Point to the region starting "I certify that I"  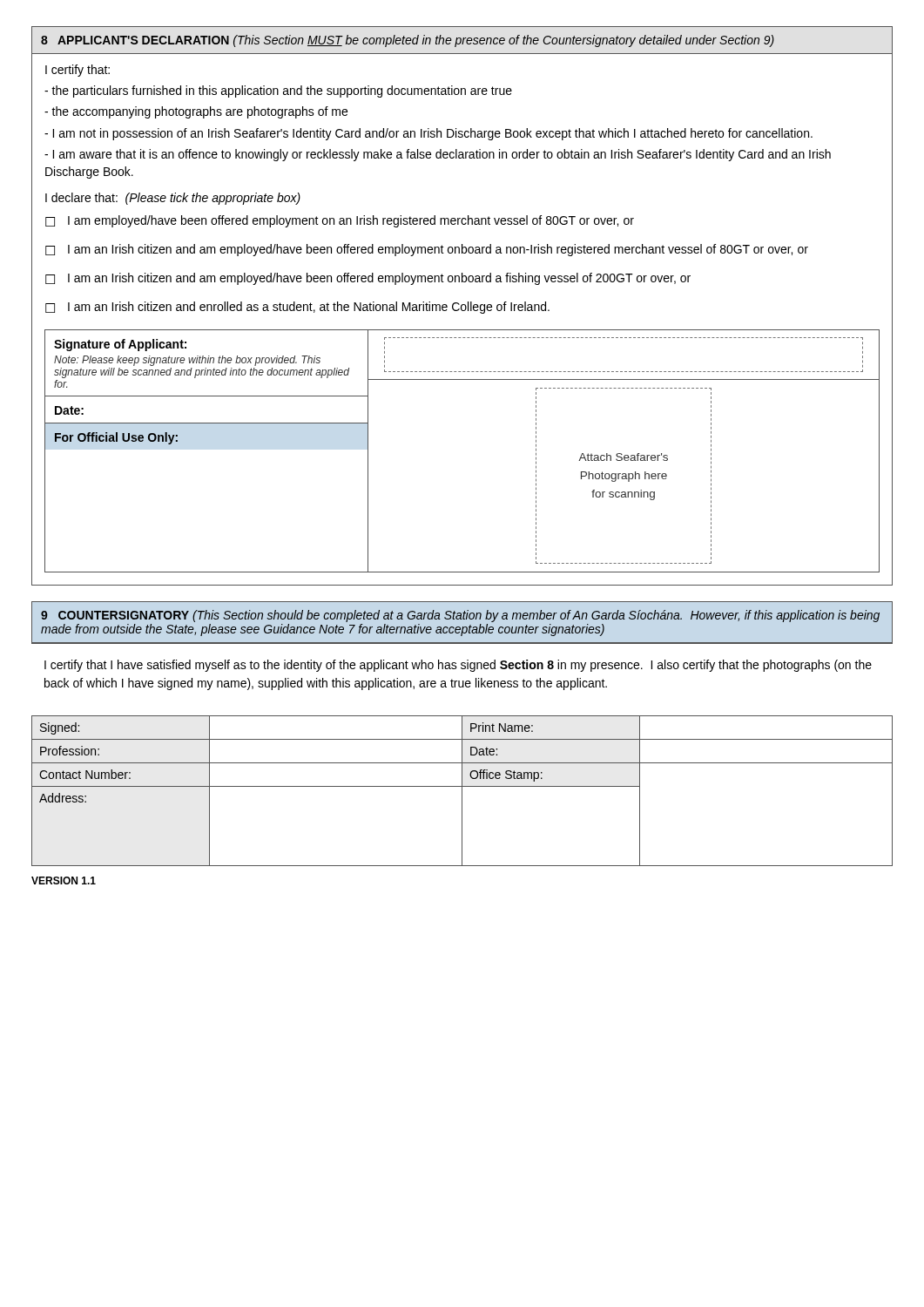(x=458, y=674)
